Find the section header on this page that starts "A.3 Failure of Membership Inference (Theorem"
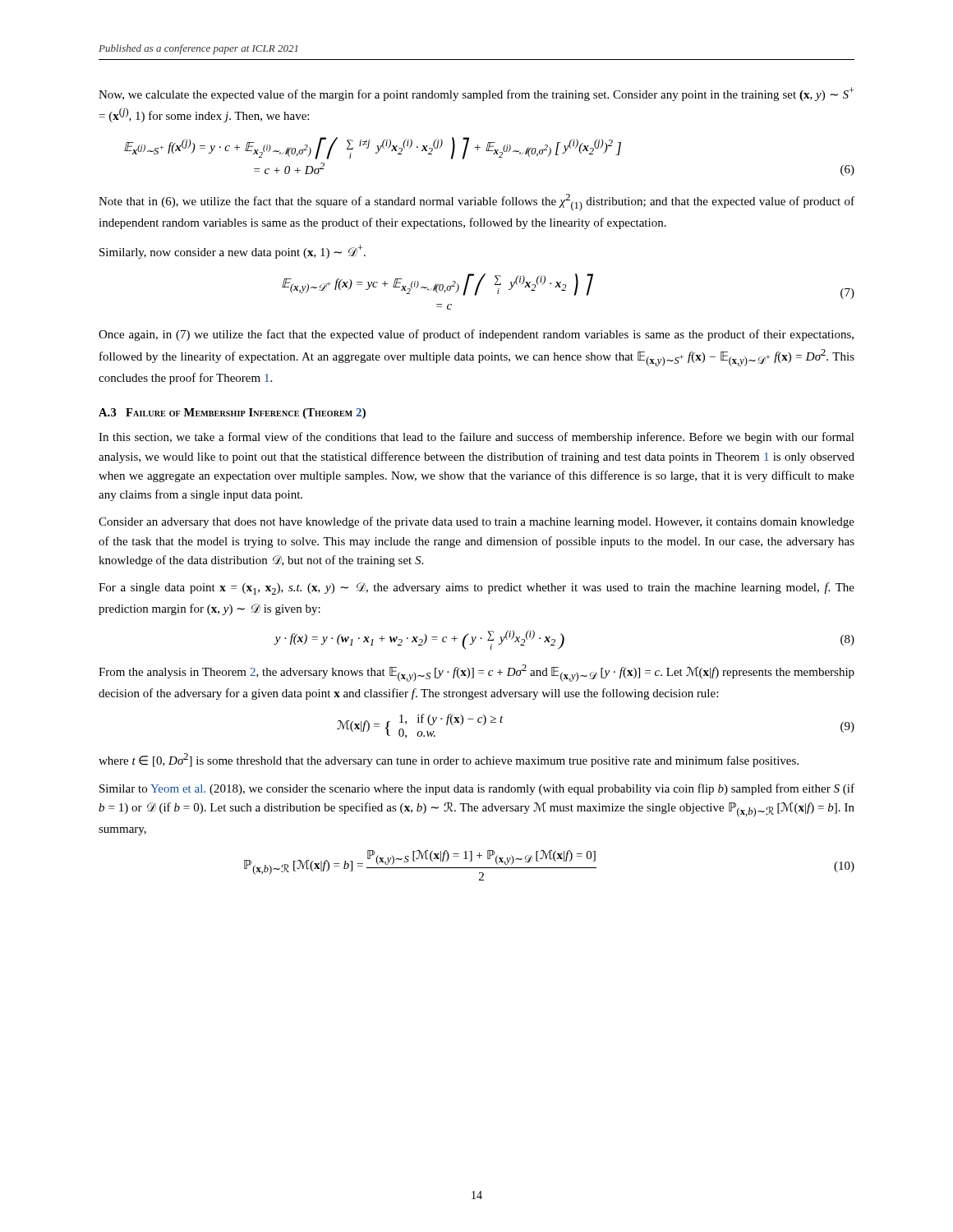 tap(232, 413)
